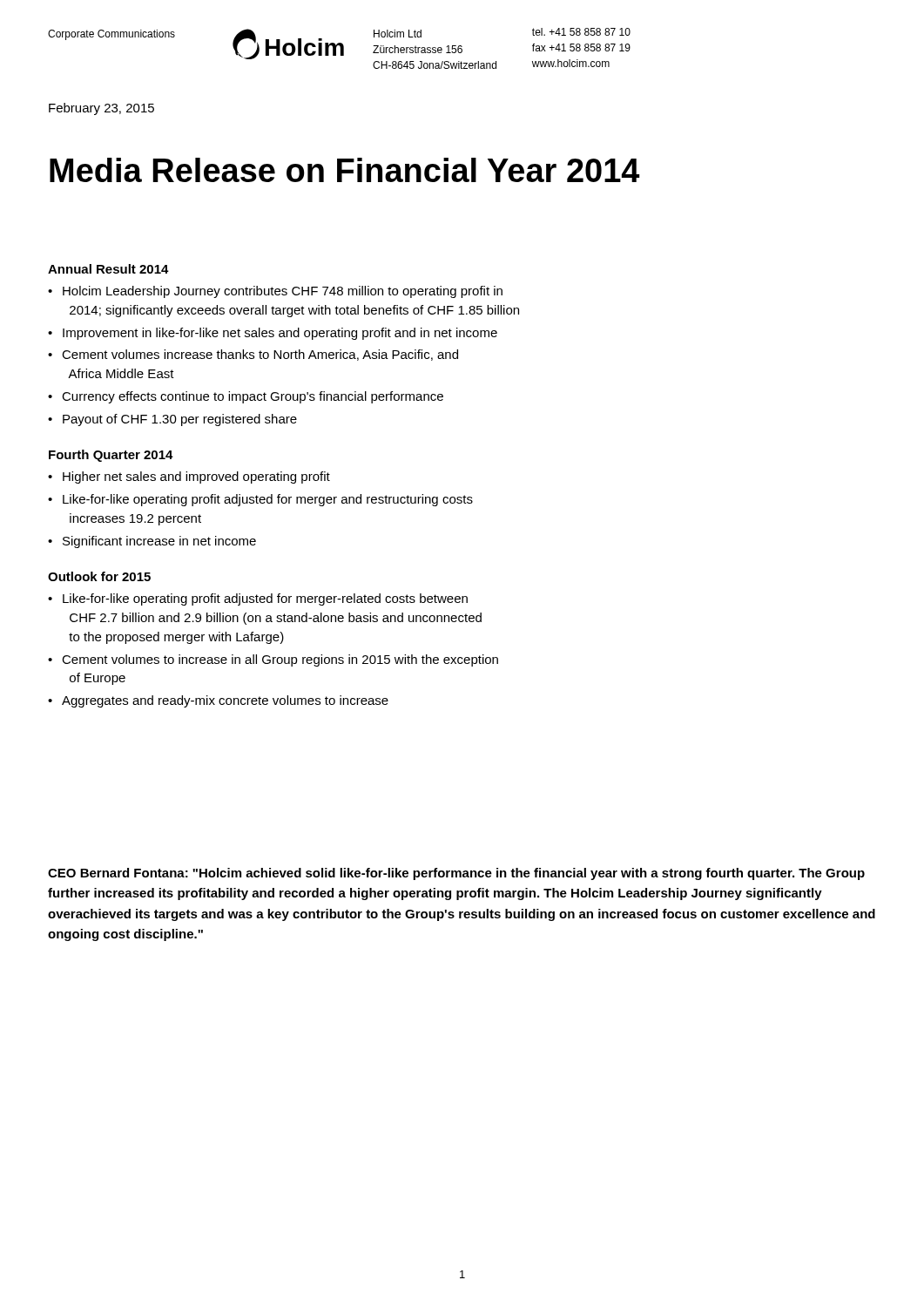Find the region starting "Higher net sales and improved"
924x1307 pixels.
tap(196, 476)
